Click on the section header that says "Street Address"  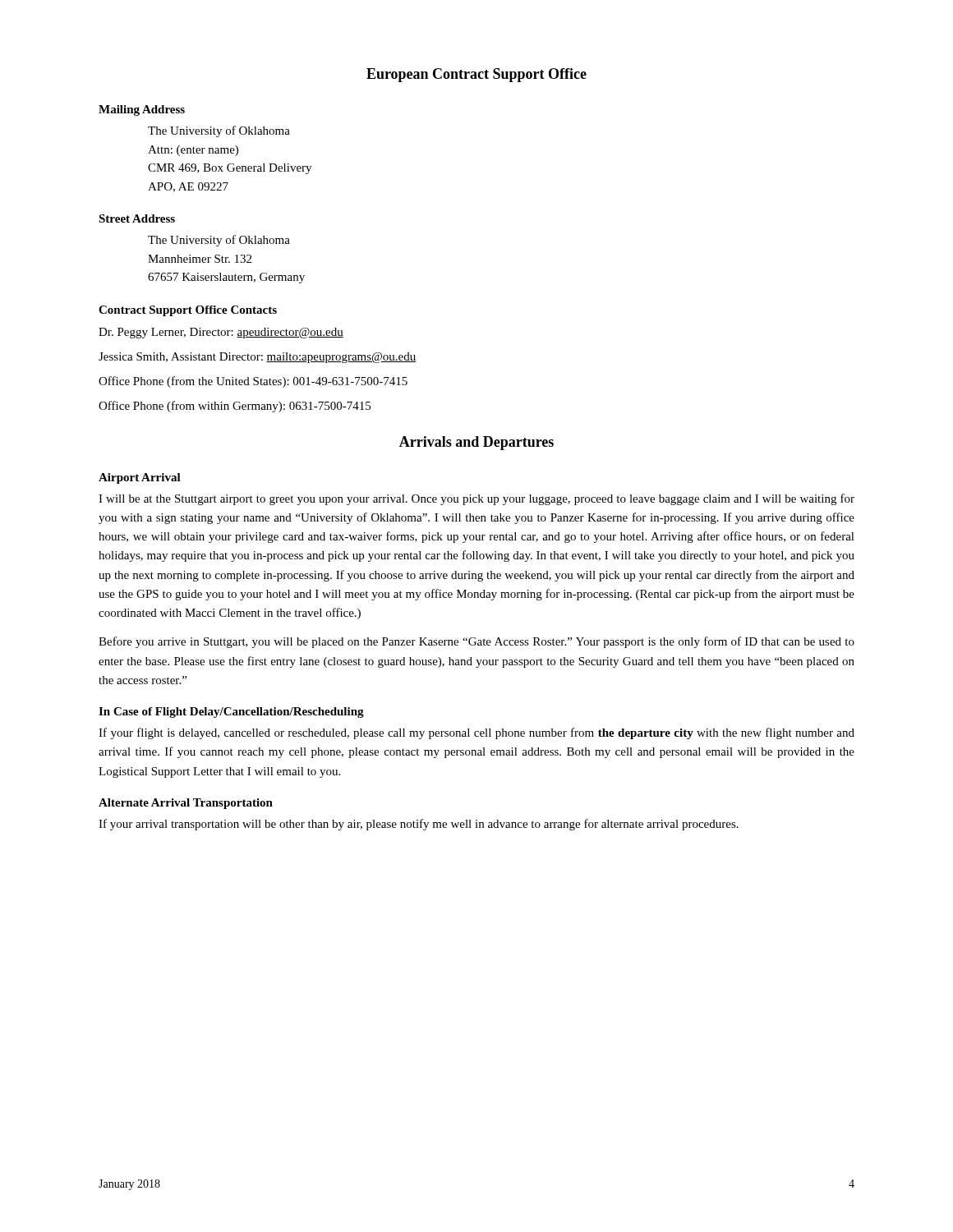(137, 218)
